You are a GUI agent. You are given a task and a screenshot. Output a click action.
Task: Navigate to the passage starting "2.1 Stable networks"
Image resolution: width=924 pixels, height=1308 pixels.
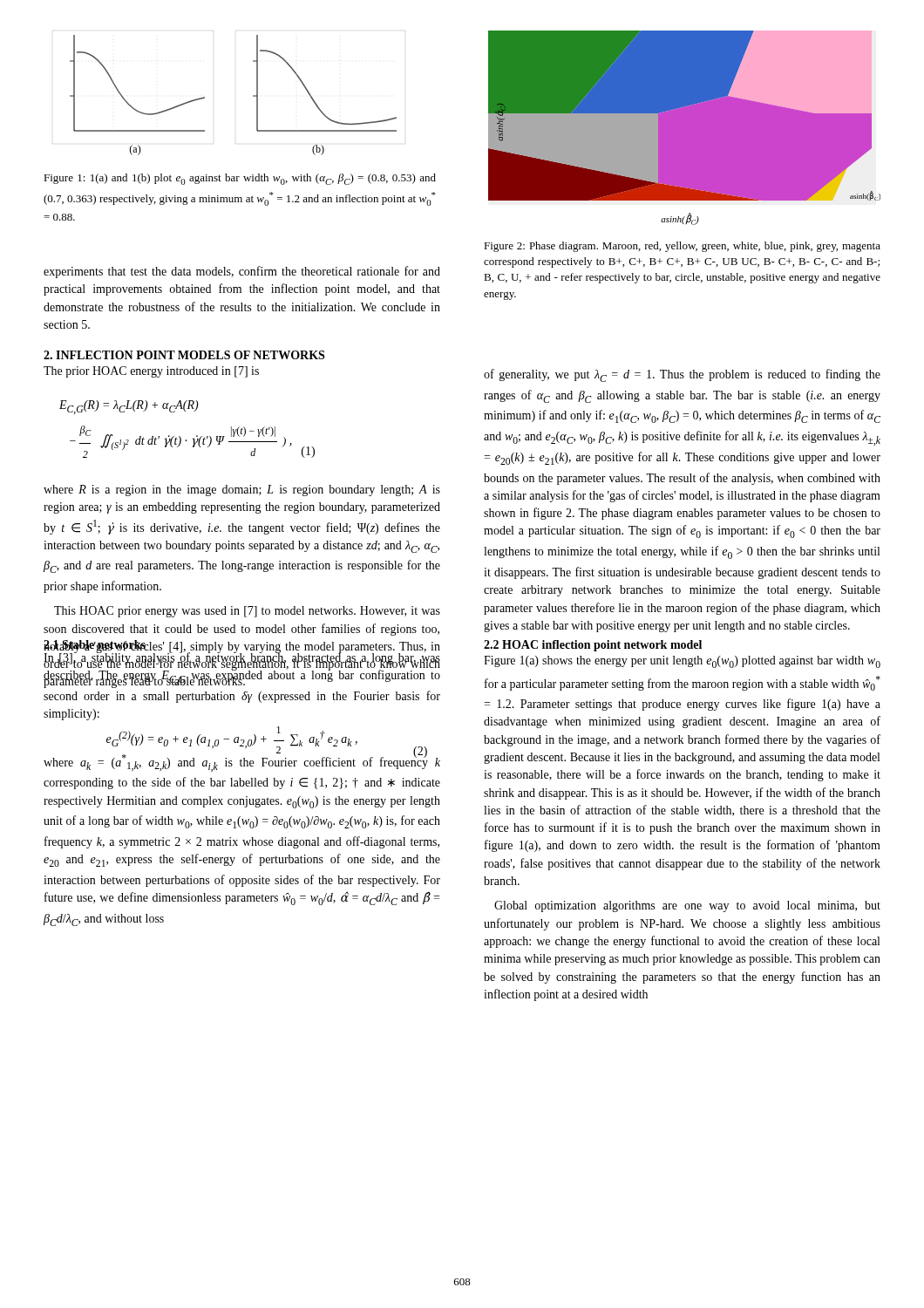click(x=242, y=645)
